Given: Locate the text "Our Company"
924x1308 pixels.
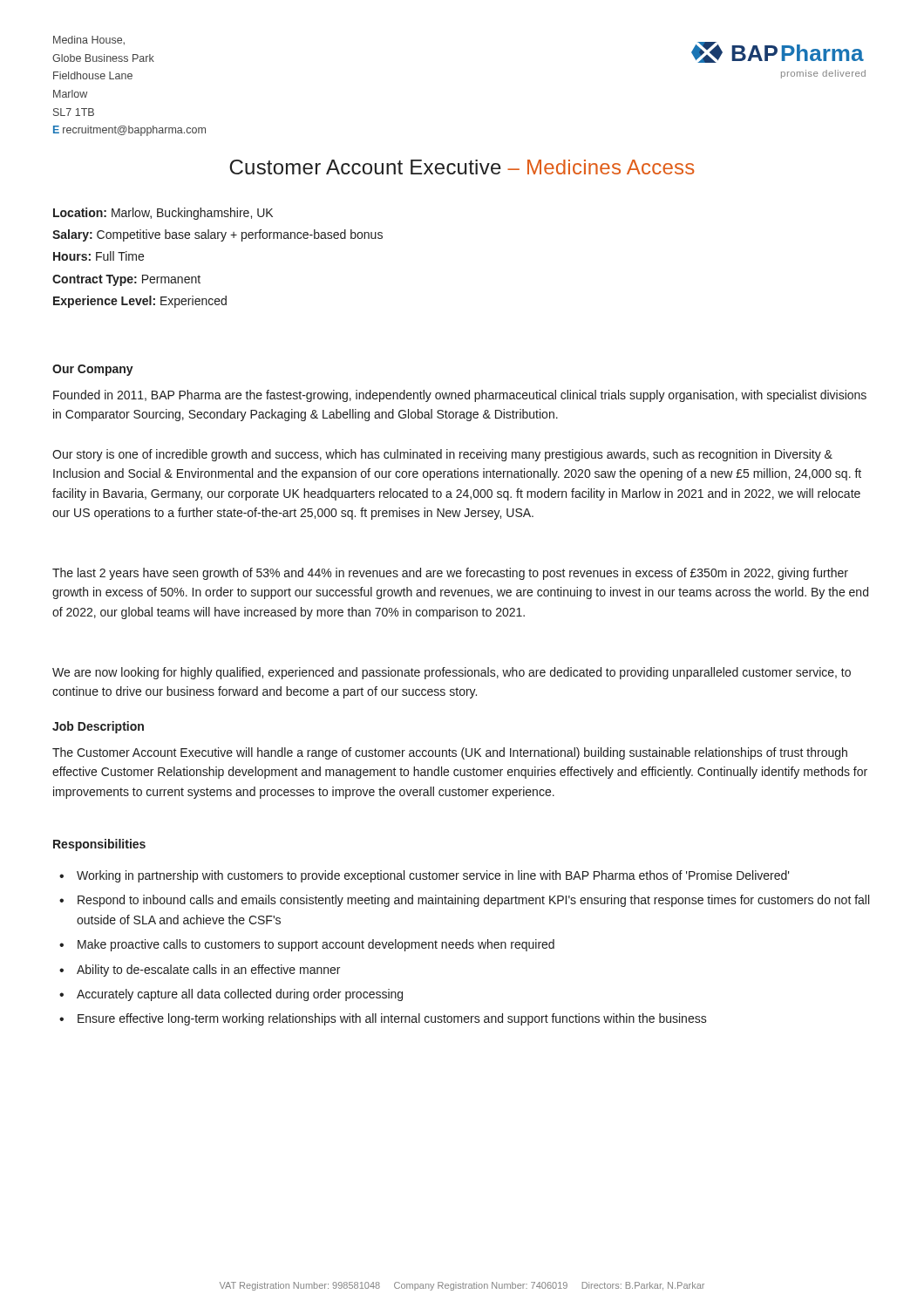Looking at the screenshot, I should point(93,369).
